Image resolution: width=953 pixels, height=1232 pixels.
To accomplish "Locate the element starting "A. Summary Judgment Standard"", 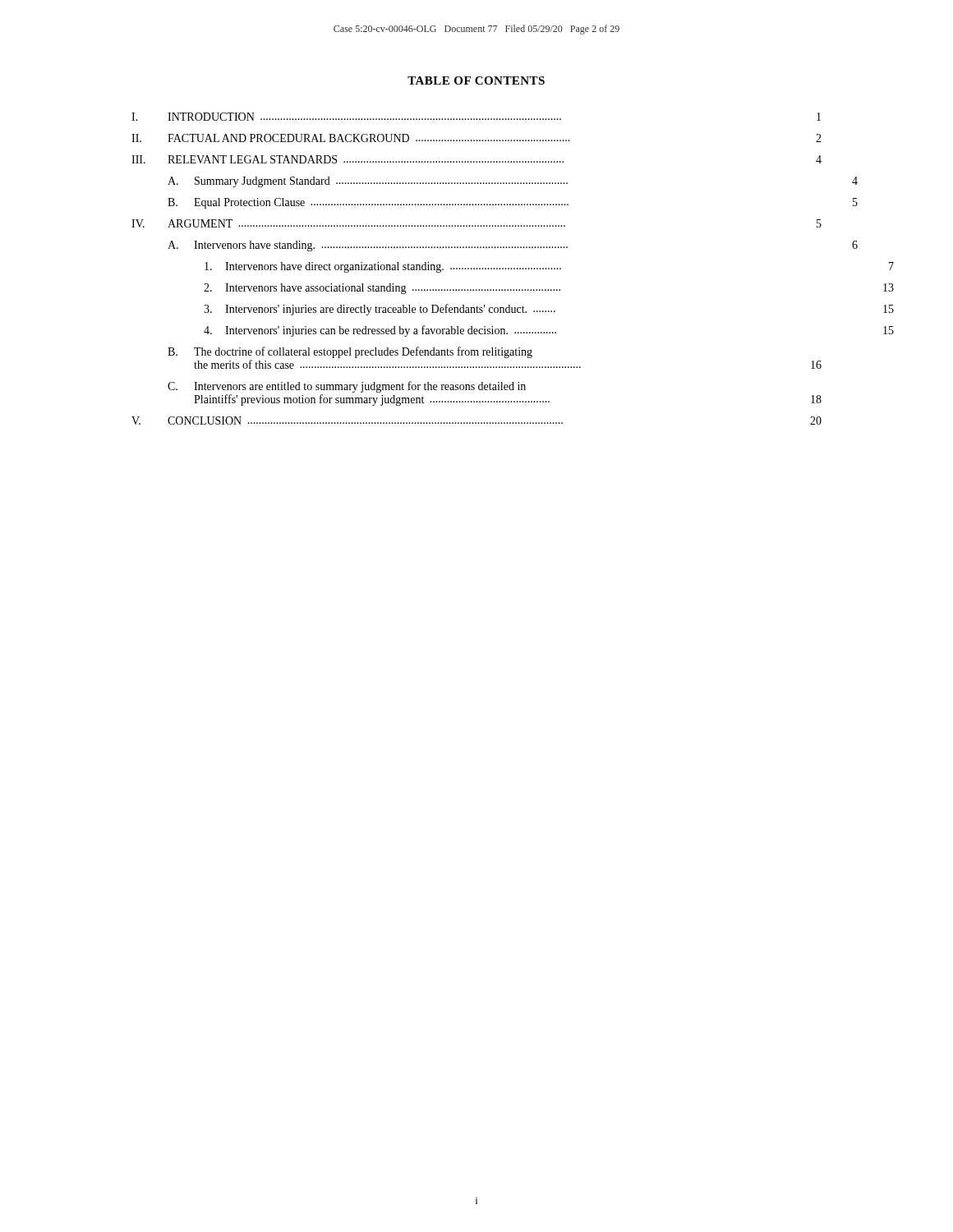I will point(513,182).
